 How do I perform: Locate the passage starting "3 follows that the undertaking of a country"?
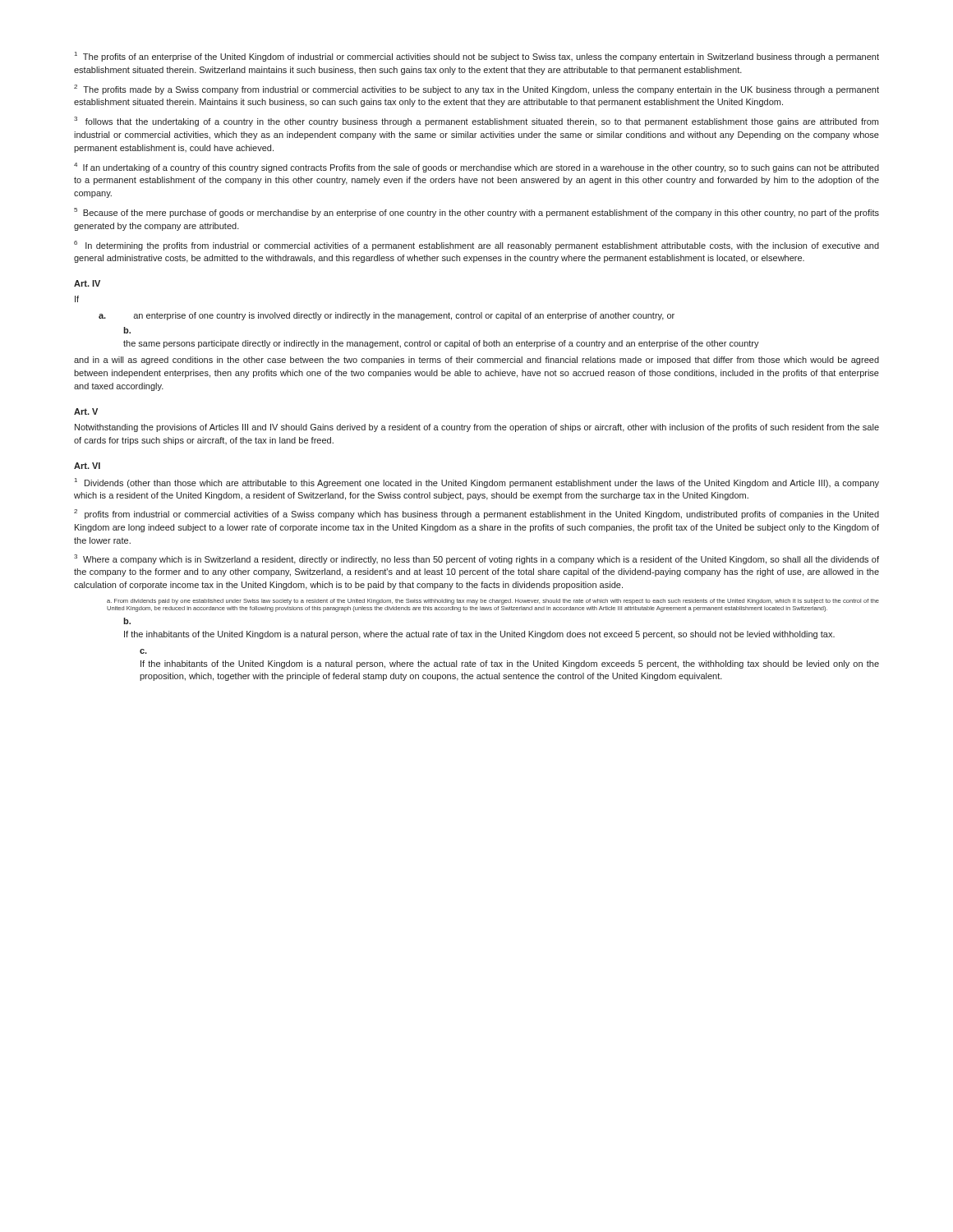click(476, 134)
